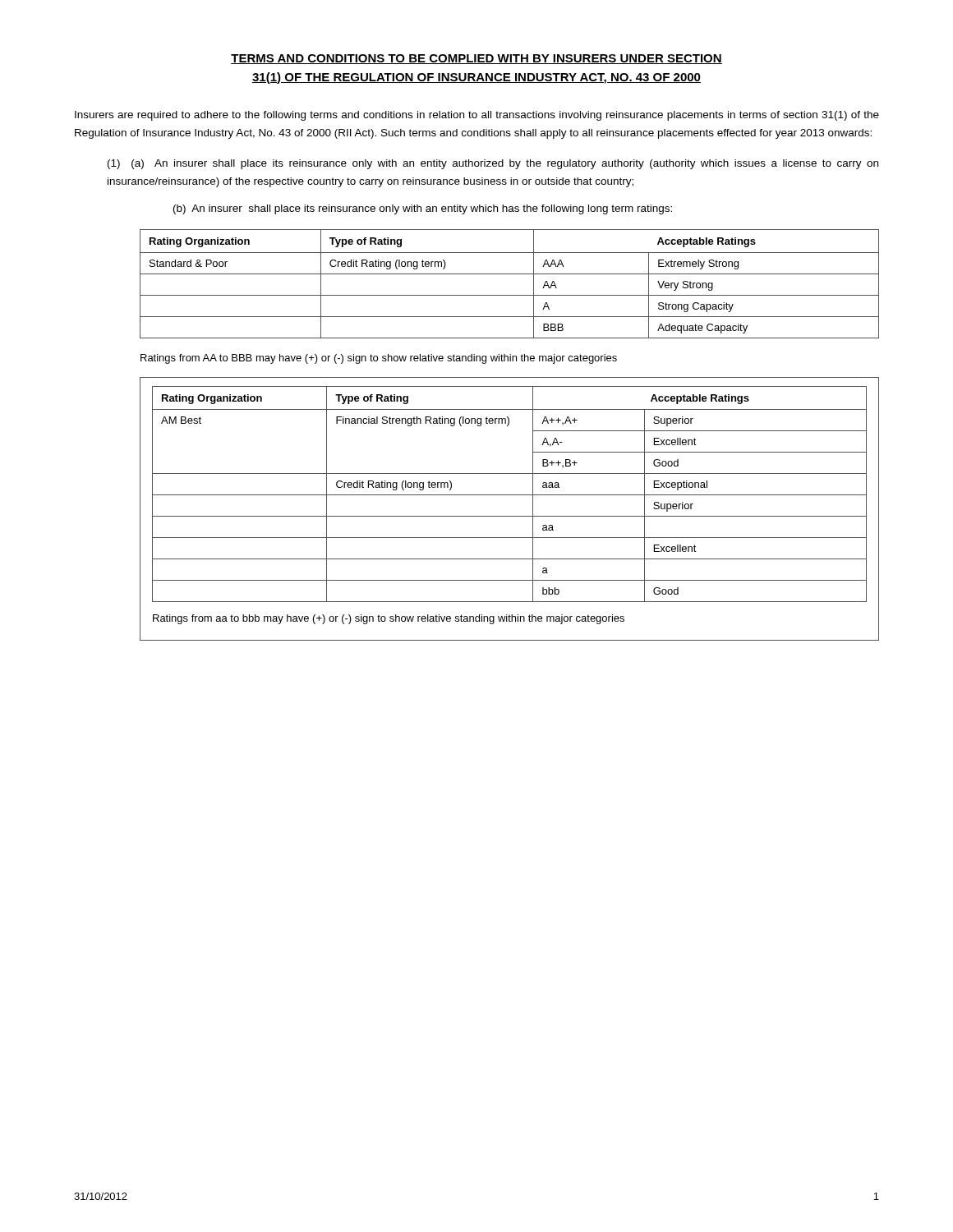This screenshot has width=953, height=1232.
Task: Select the region starting "TERMS AND CONDITIONS"
Action: [476, 67]
